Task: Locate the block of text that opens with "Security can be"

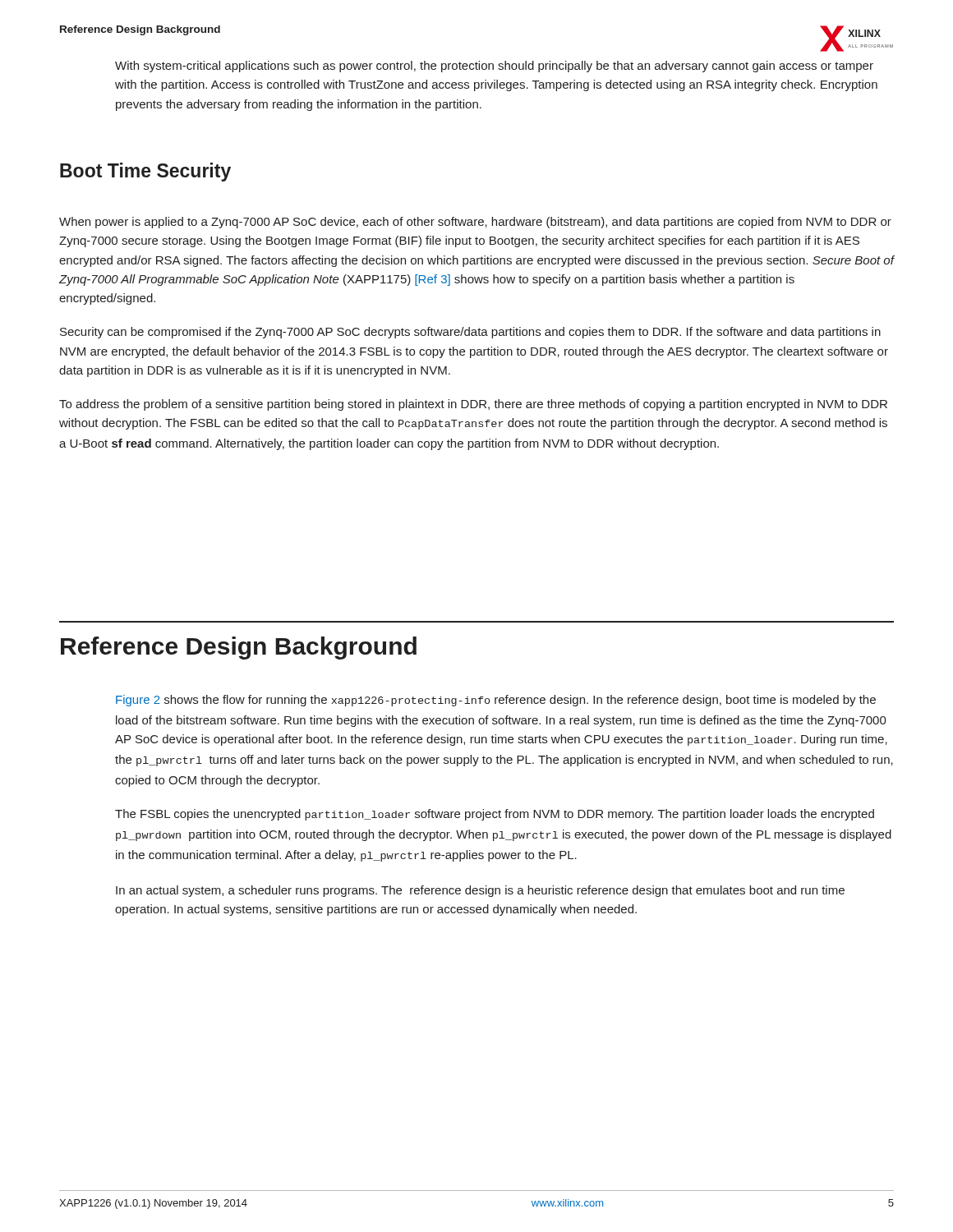Action: (x=474, y=351)
